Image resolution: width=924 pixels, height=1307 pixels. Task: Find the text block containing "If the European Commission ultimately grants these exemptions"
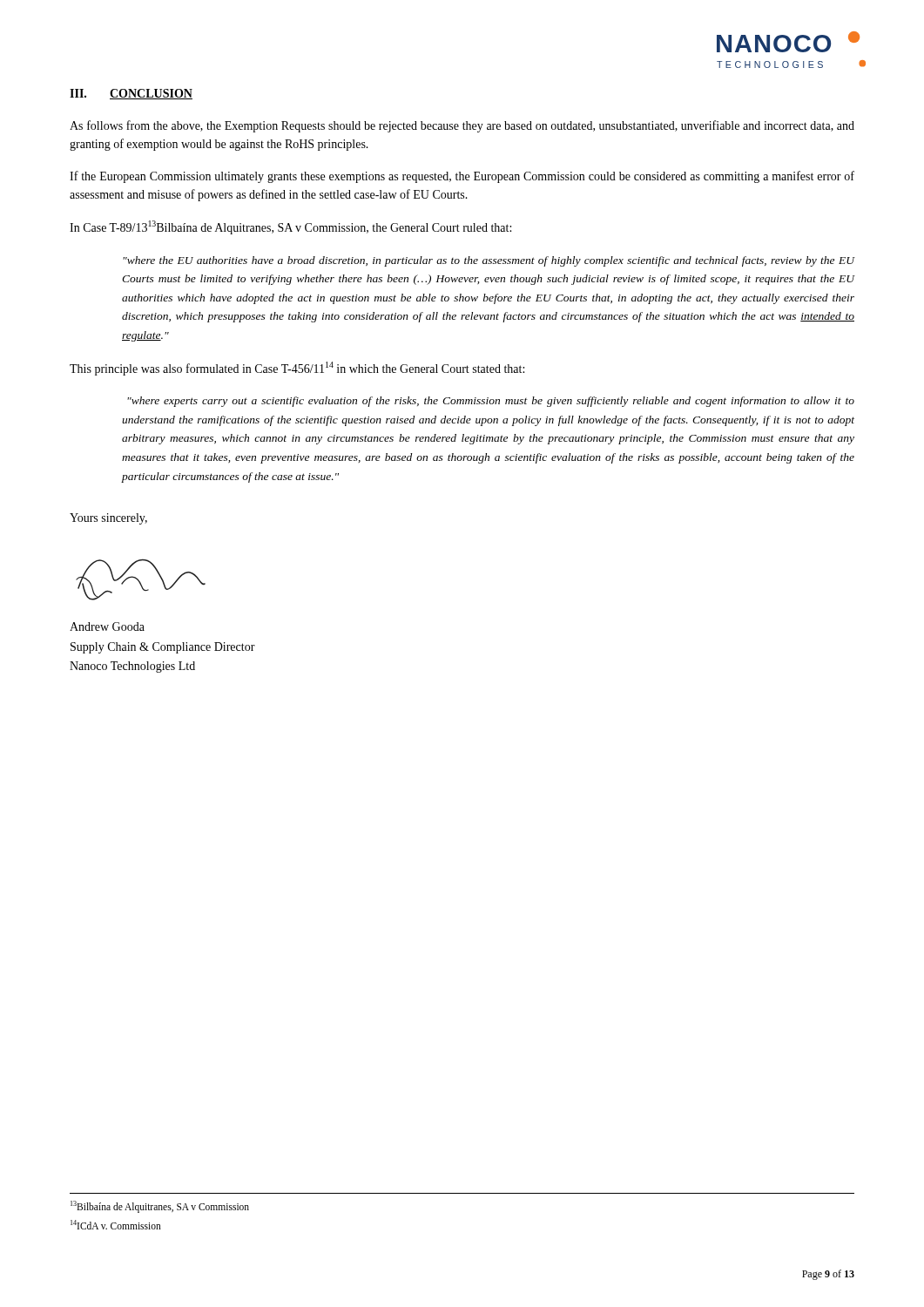pyautogui.click(x=462, y=186)
